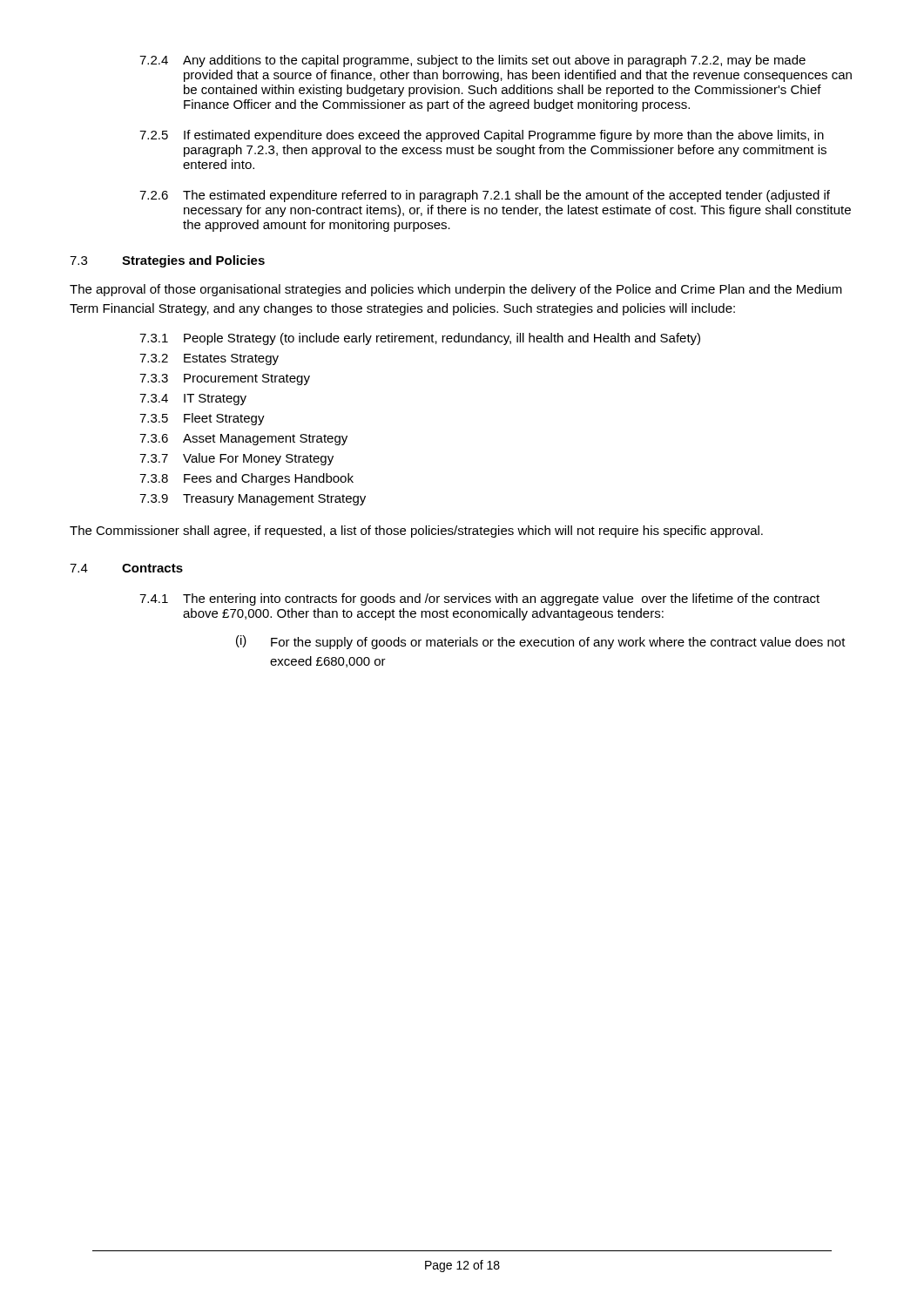Select the list item containing "7.3.9 Treasury Management Strategy"

click(x=253, y=500)
